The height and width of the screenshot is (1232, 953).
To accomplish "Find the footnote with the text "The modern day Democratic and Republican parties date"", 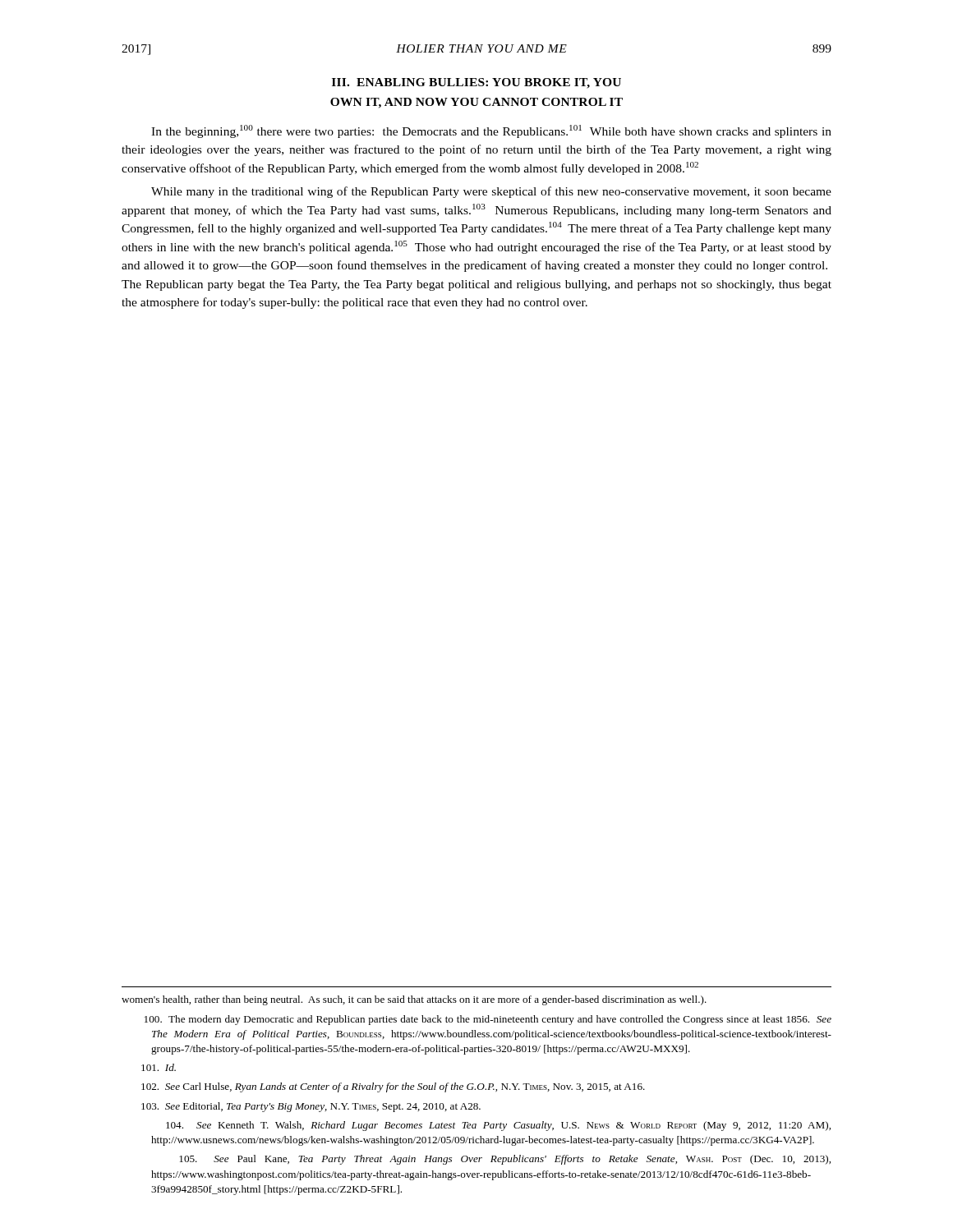I will tap(476, 1034).
